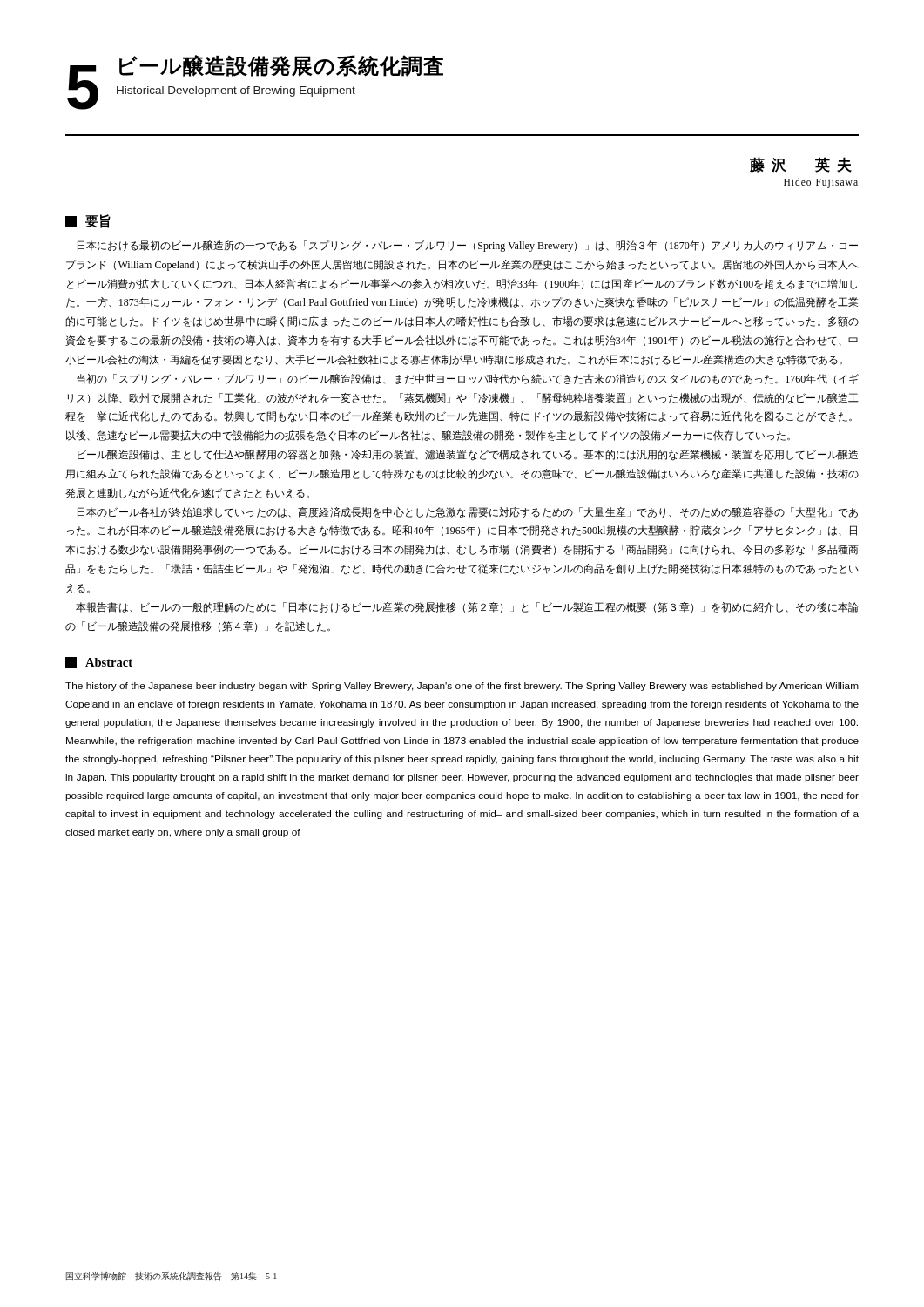This screenshot has width=924, height=1307.
Task: Find "藤沢 英夫 Hideo Fujisawa" on this page
Action: (757, 164)
